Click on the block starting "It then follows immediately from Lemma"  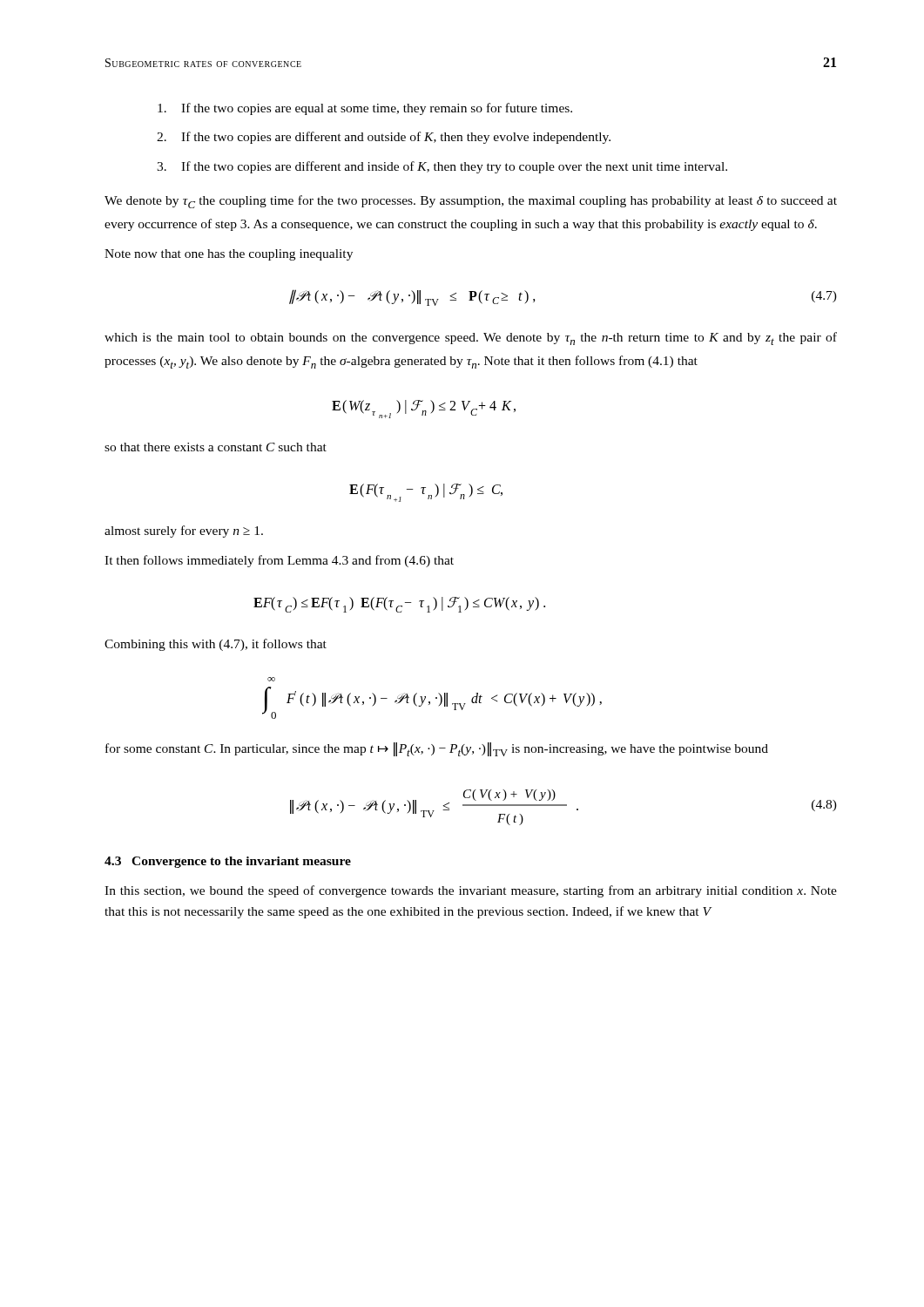[279, 560]
